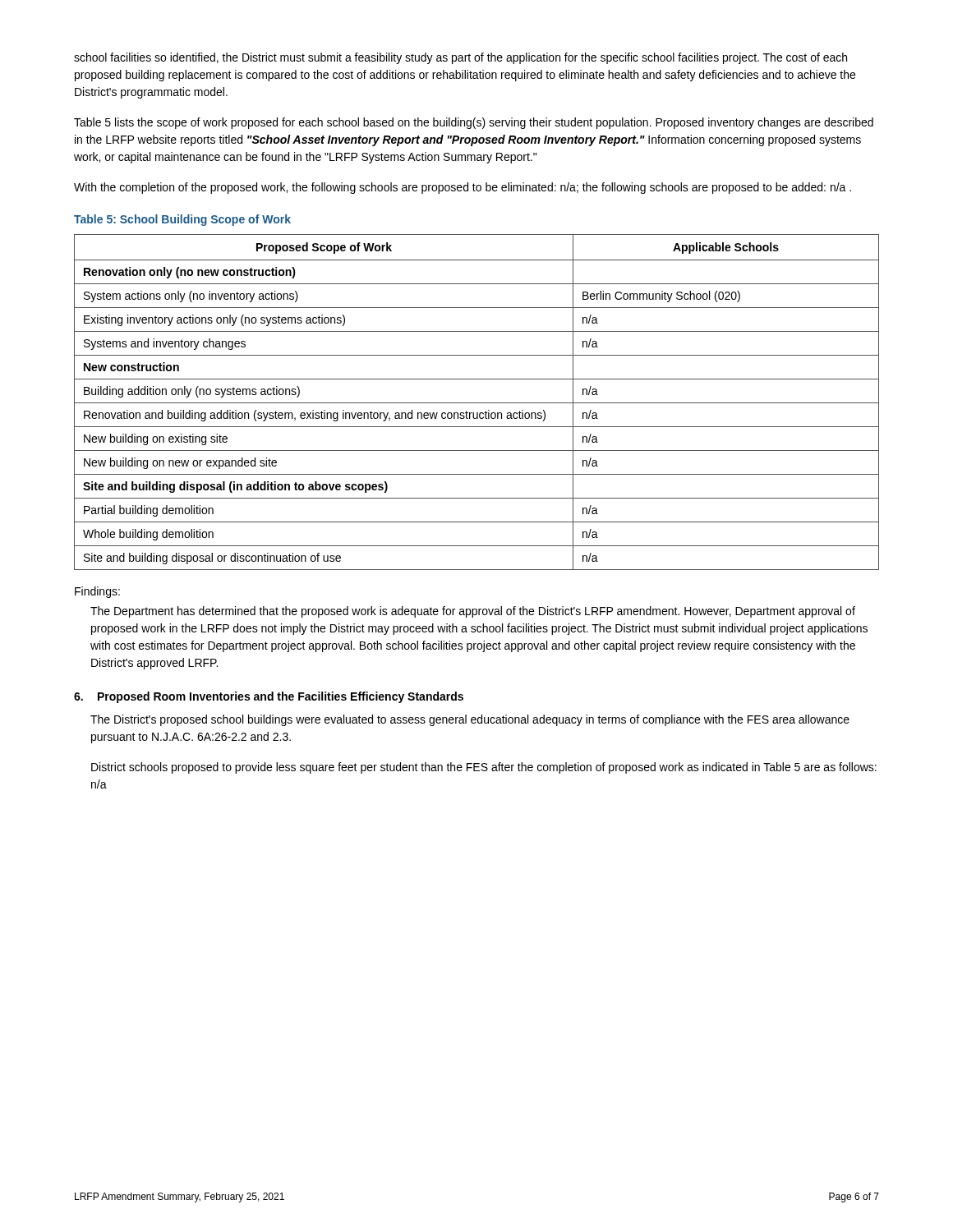Click on the region starting "The District's proposed"
953x1232 pixels.
point(470,728)
